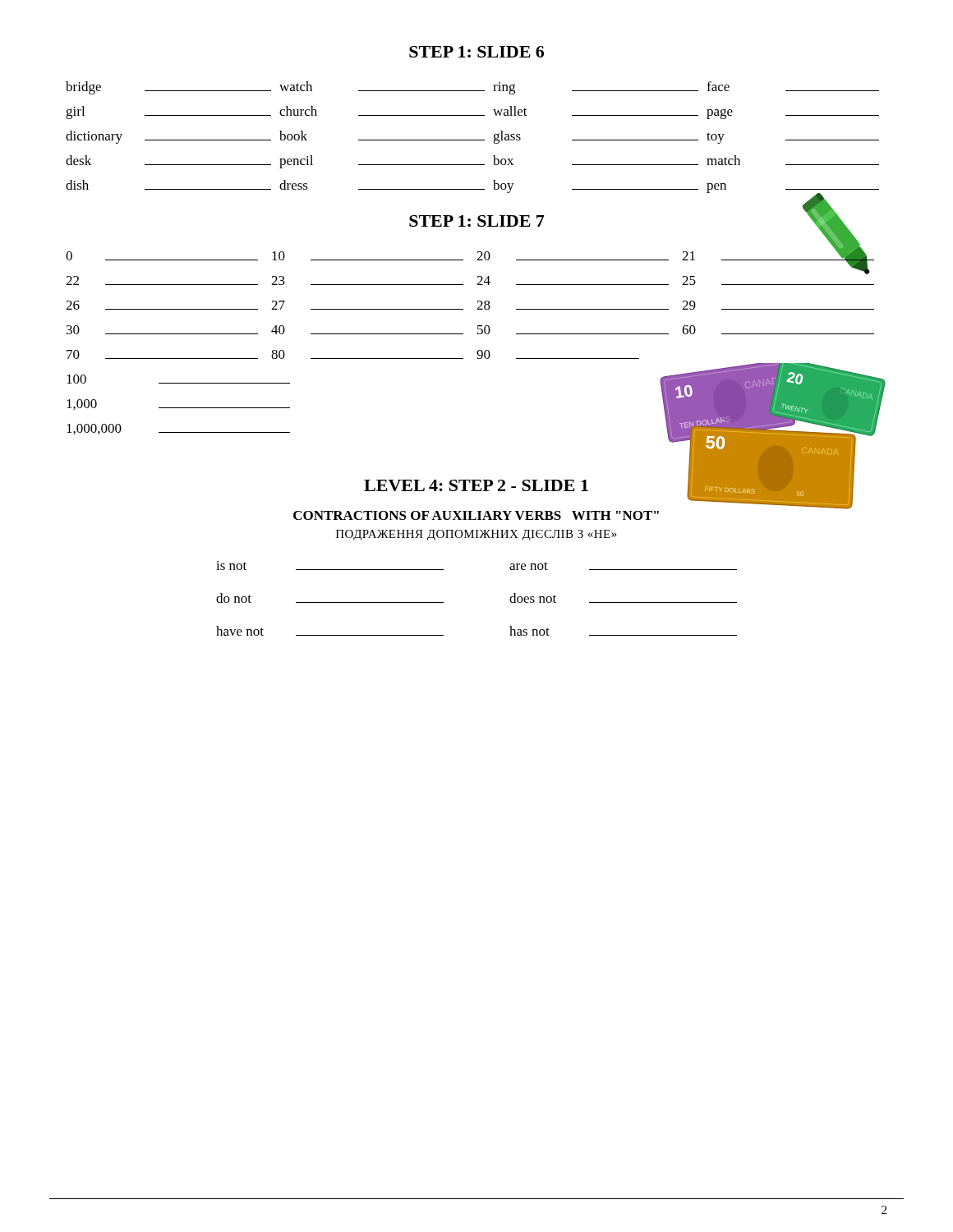
Task: Find the list item that reads "do not"
Action: point(330,599)
